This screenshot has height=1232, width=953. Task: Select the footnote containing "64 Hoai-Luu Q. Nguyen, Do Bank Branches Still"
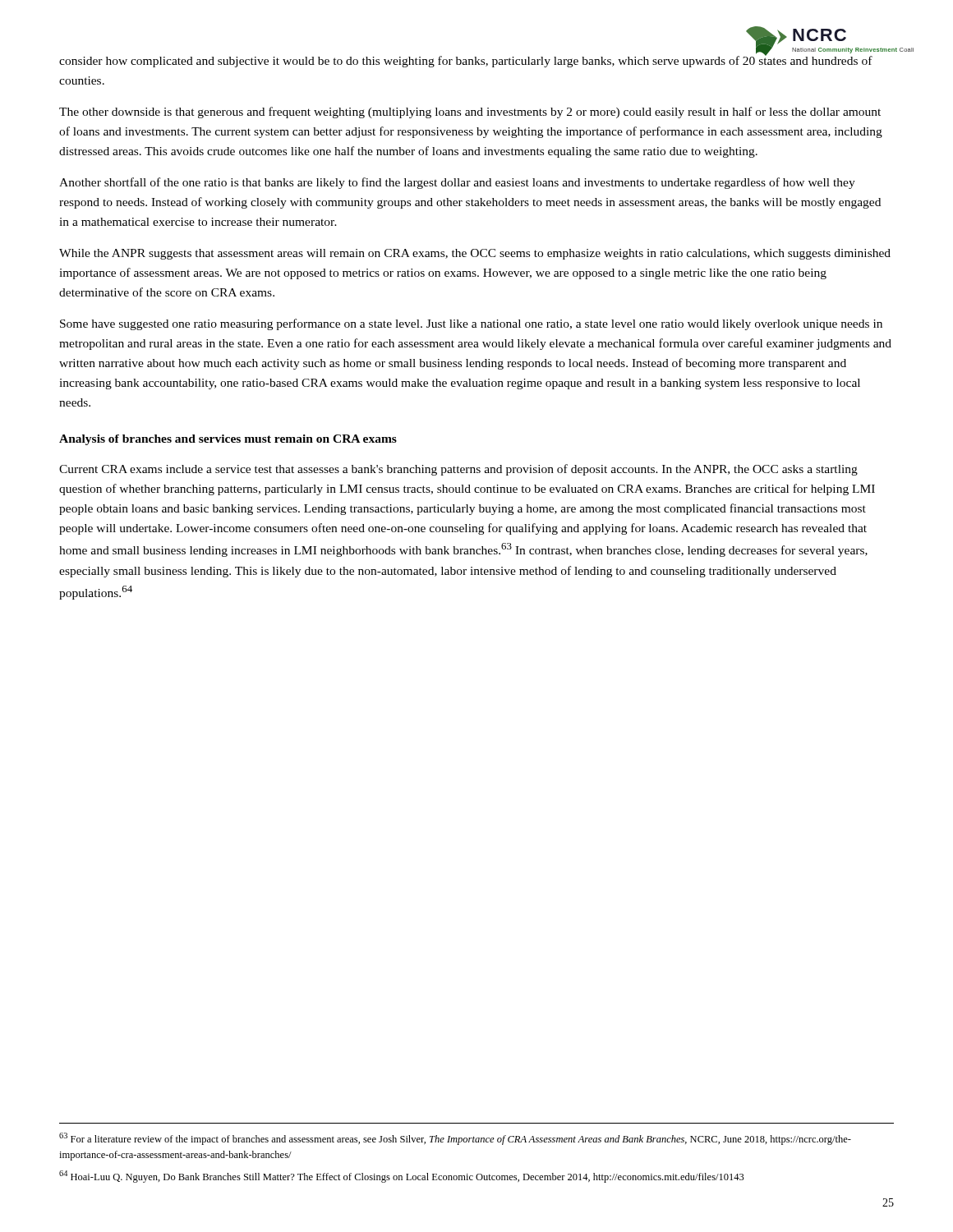402,1176
